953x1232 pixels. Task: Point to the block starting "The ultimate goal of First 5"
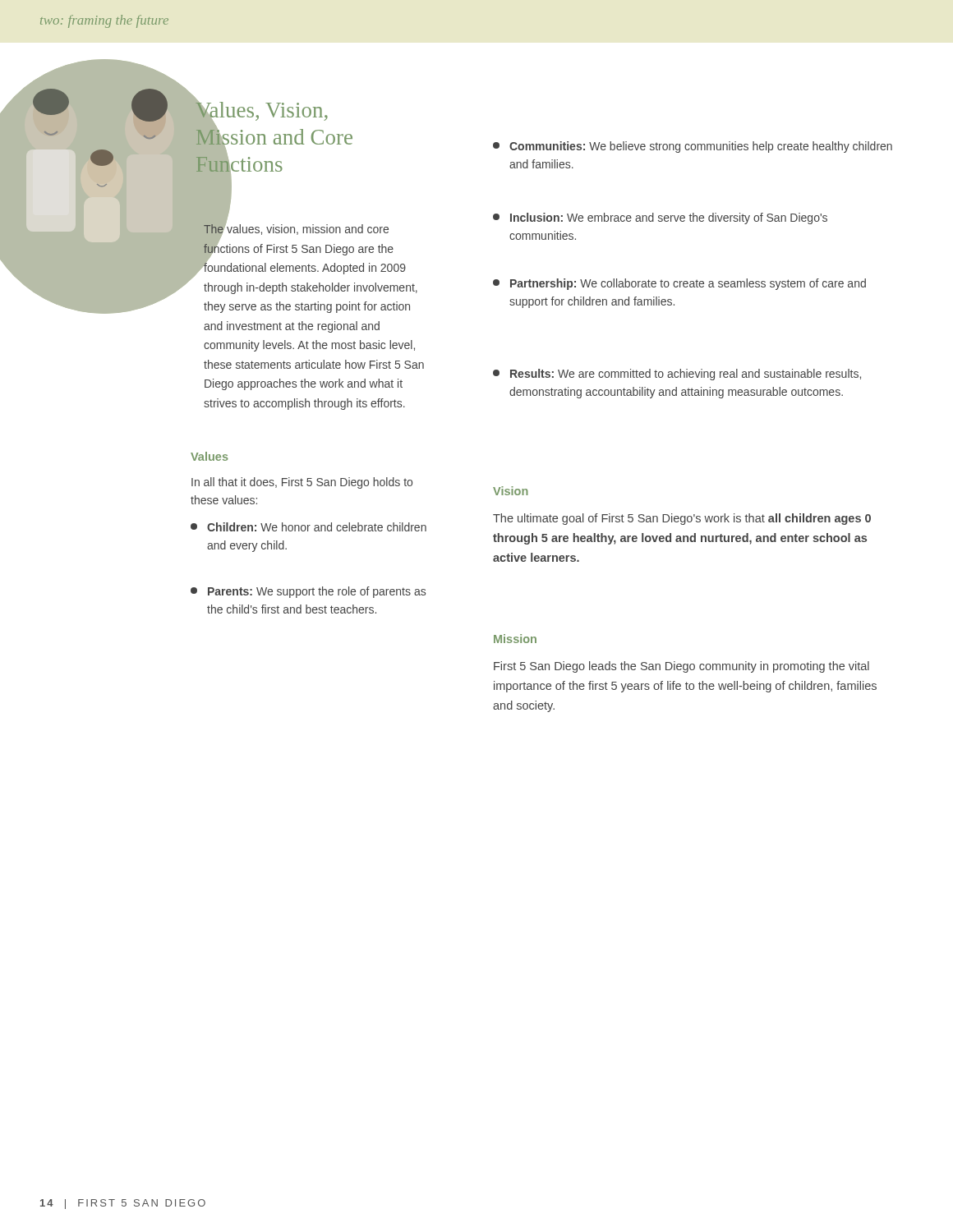click(682, 538)
